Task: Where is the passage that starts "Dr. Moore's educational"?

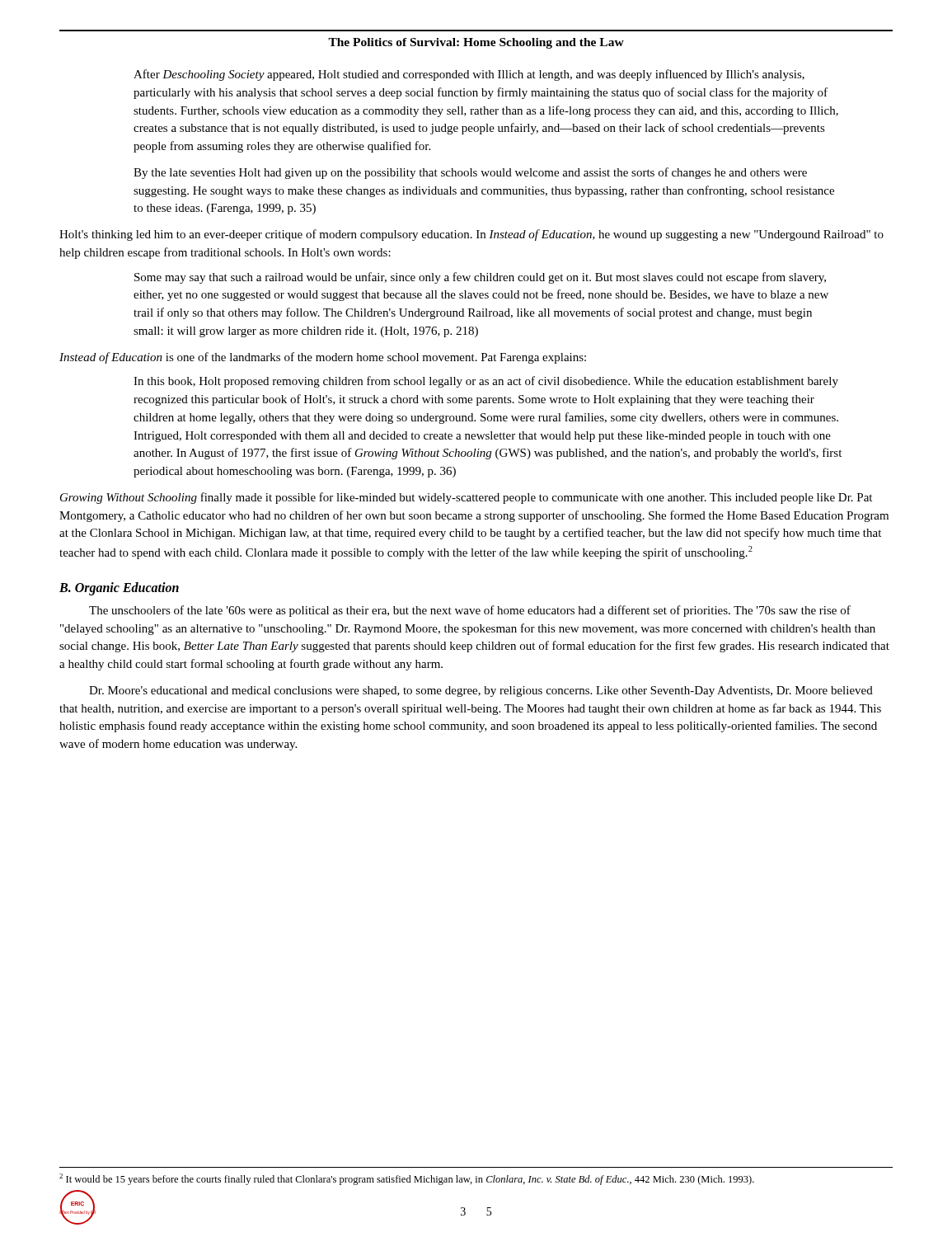Action: coord(470,717)
